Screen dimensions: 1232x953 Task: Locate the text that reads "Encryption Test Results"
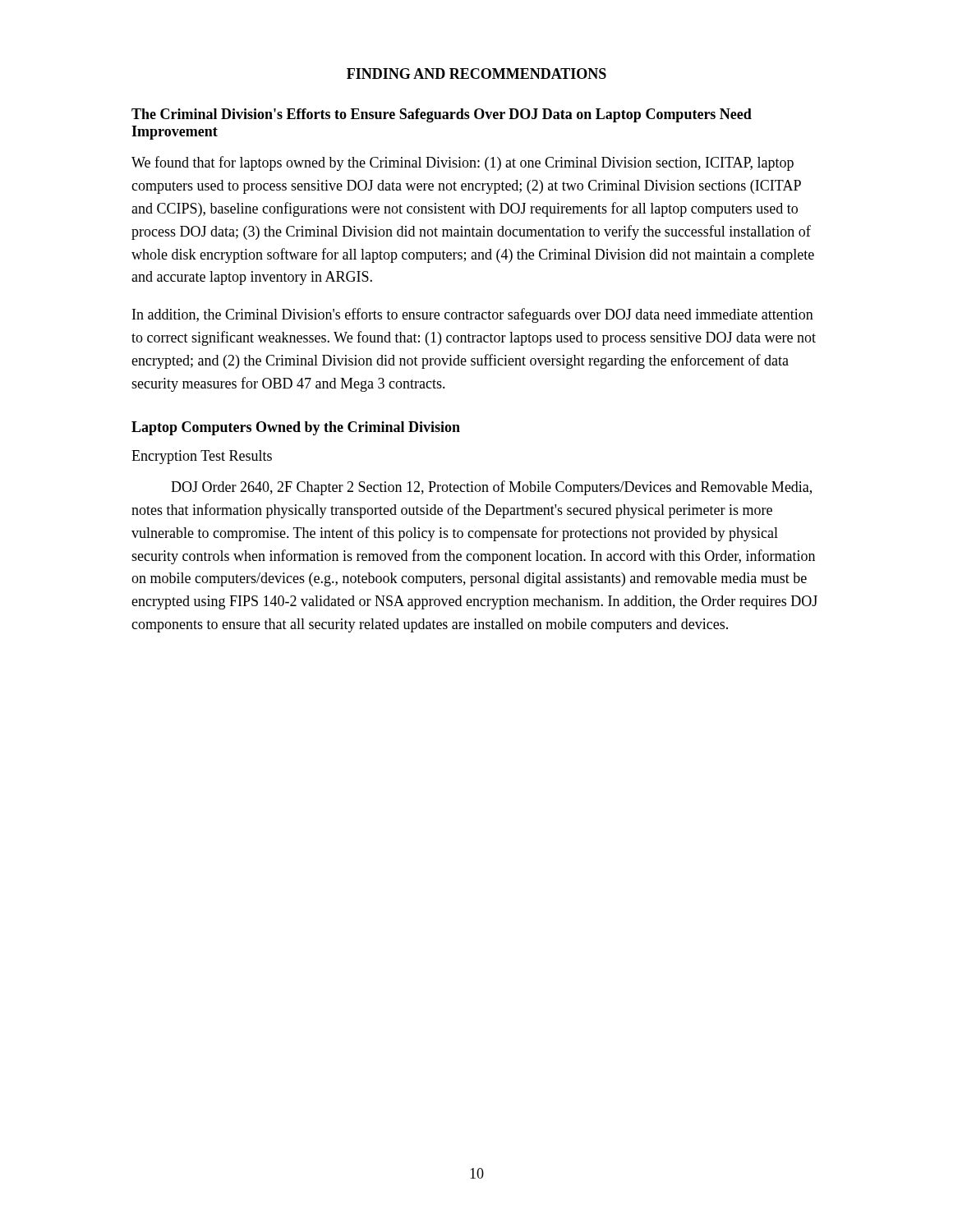point(202,456)
